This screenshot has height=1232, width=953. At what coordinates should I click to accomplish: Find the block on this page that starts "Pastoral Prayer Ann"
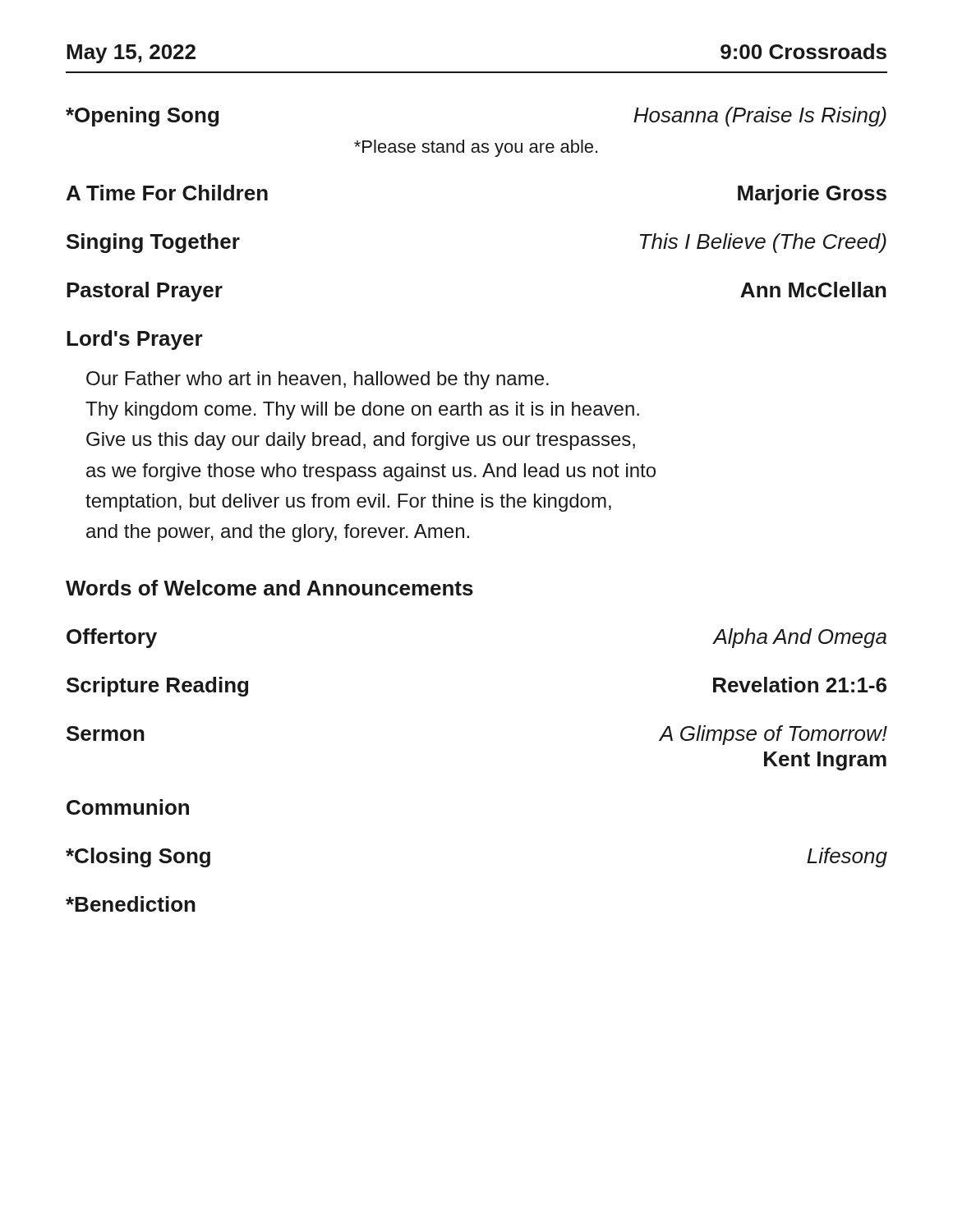click(x=147, y=291)
